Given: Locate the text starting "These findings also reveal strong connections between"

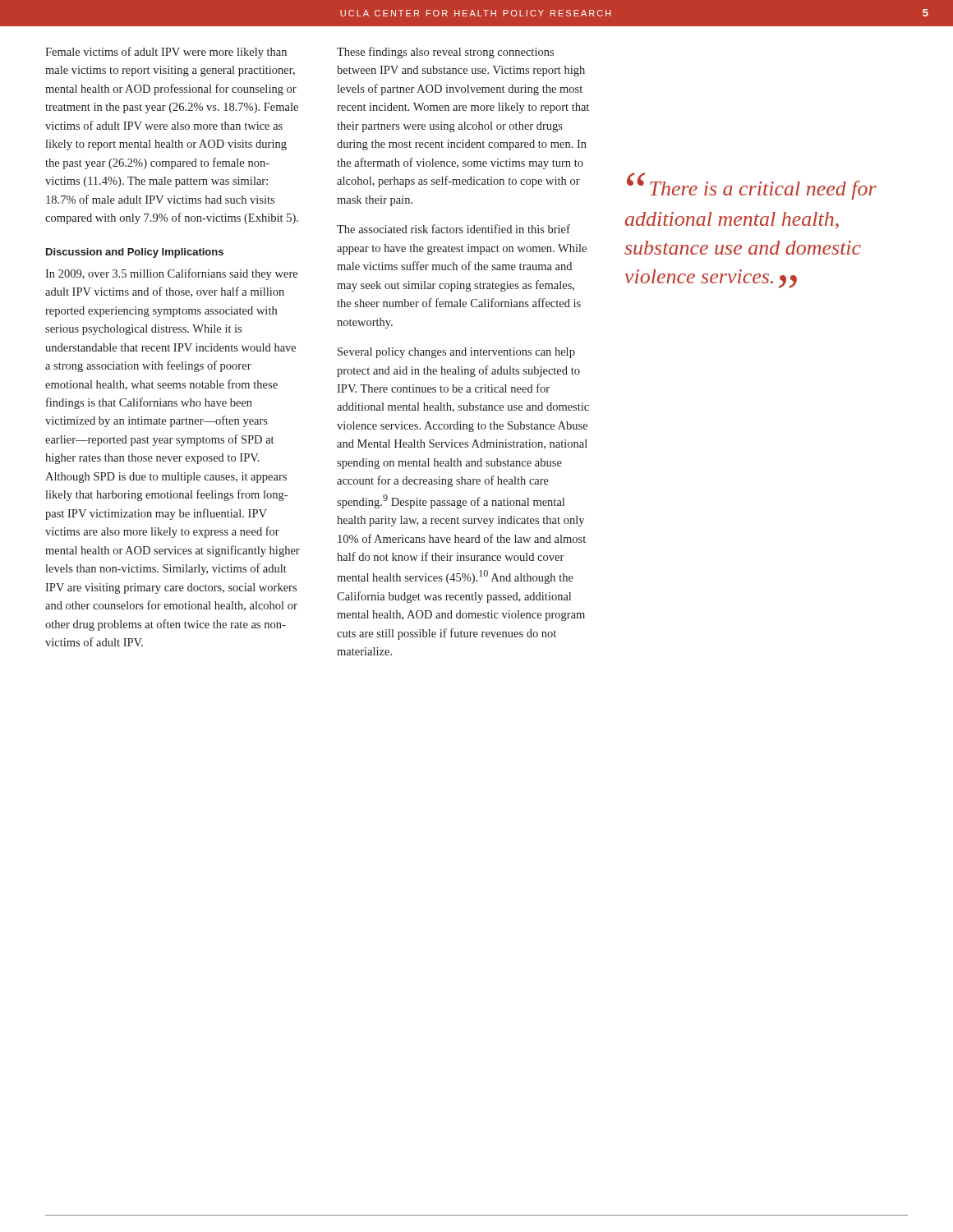Looking at the screenshot, I should tap(464, 126).
